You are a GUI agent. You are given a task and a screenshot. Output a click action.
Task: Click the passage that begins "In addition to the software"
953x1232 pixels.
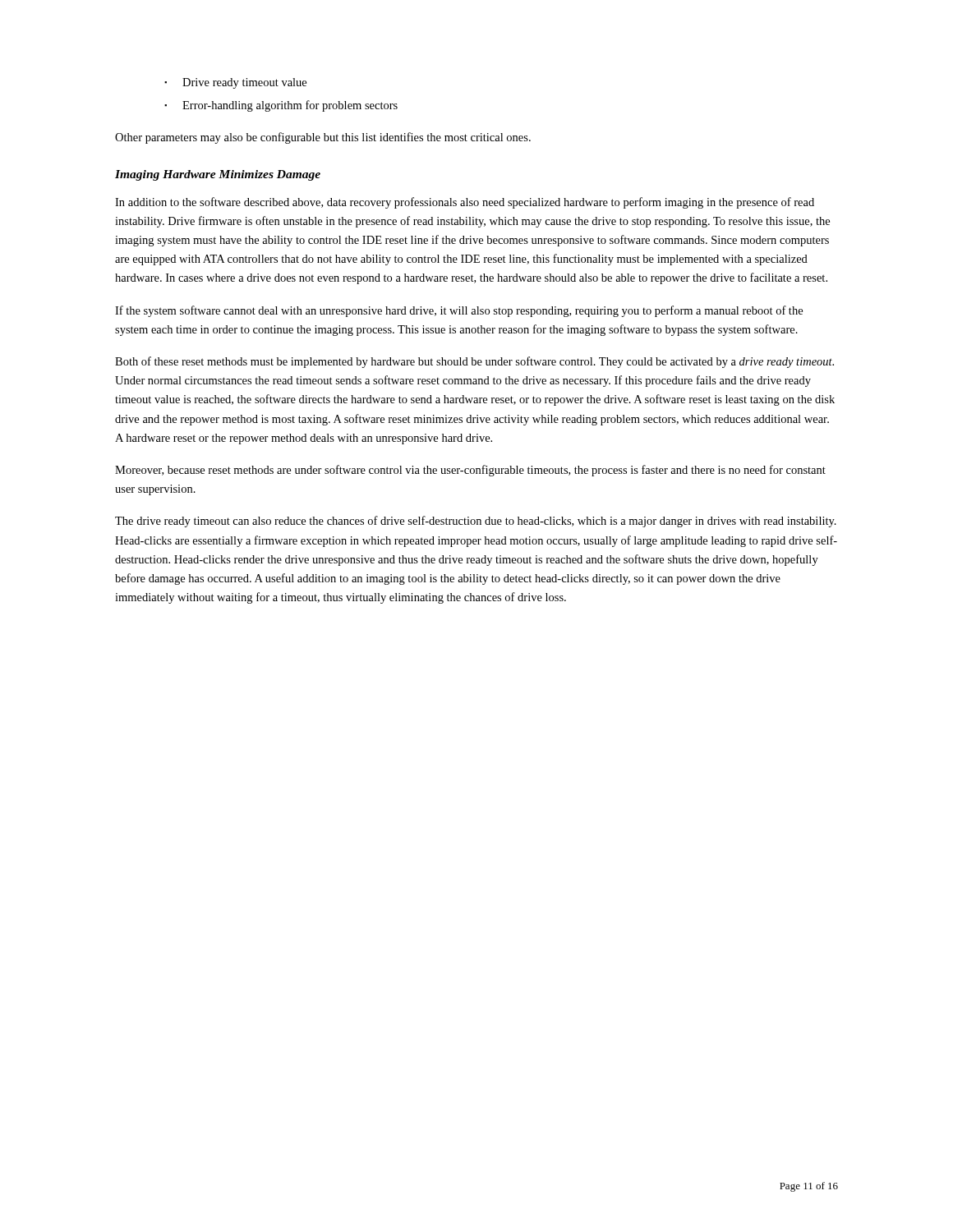click(473, 240)
